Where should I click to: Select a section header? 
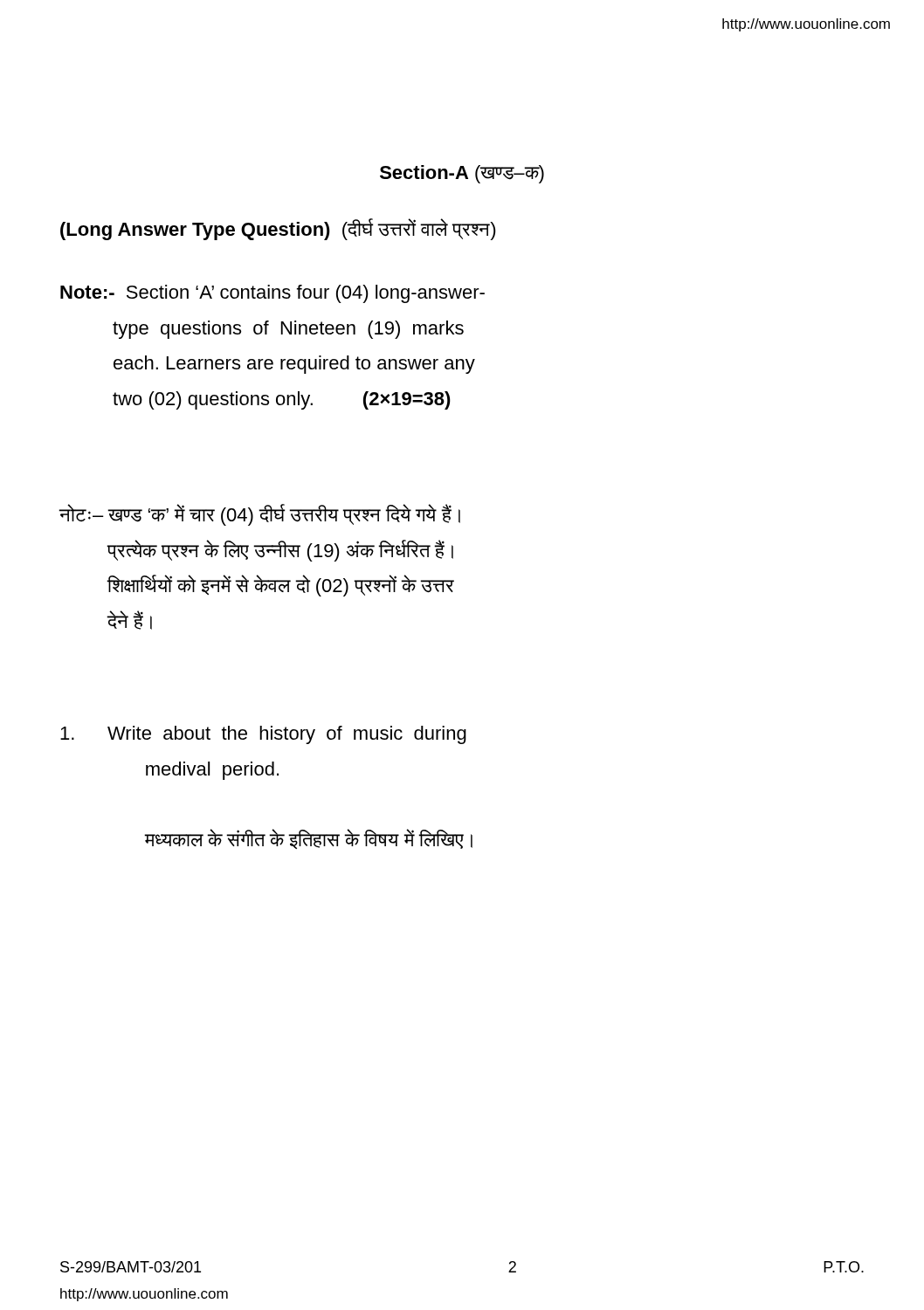pyautogui.click(x=462, y=172)
